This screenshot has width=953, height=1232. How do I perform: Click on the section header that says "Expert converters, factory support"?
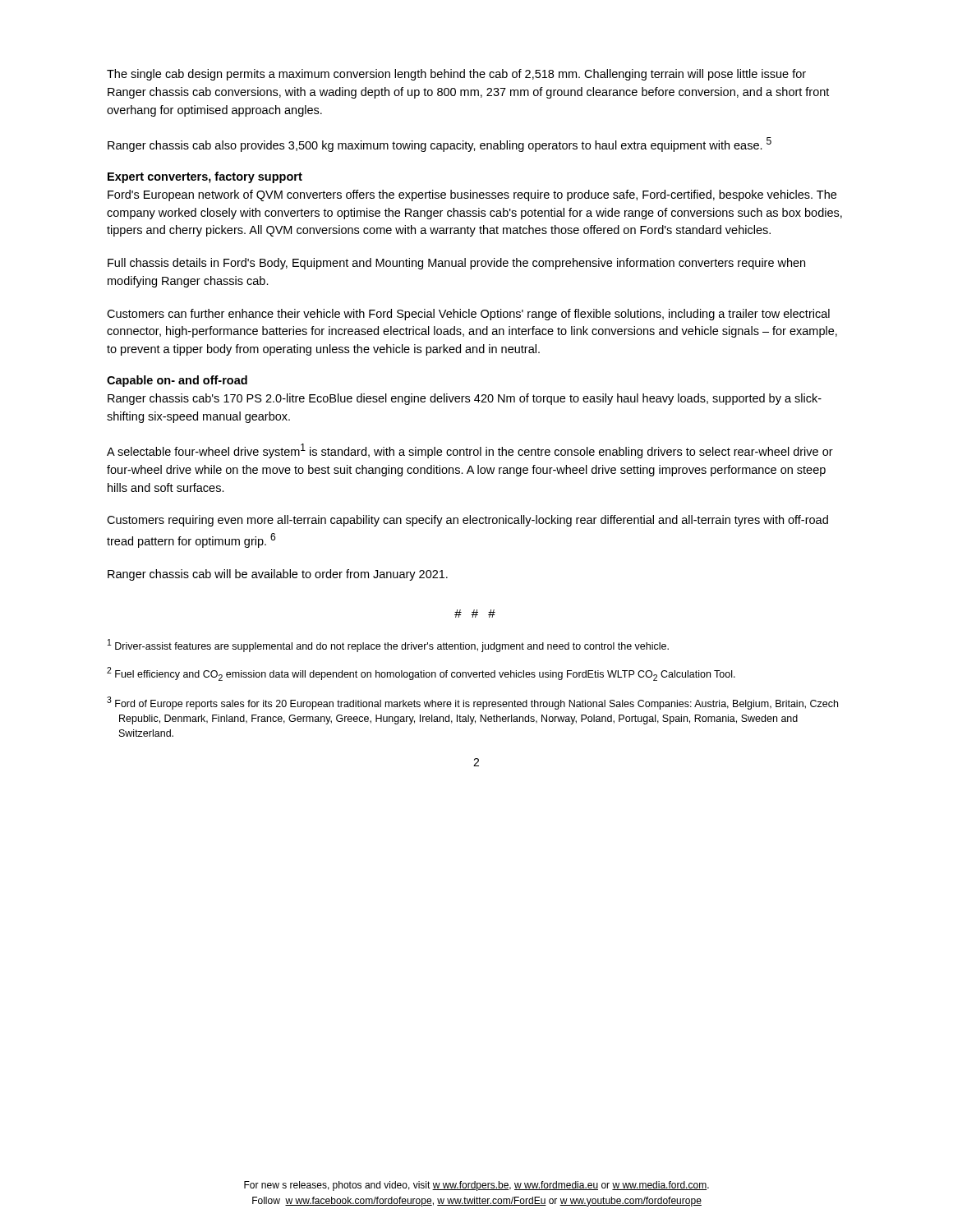(204, 176)
